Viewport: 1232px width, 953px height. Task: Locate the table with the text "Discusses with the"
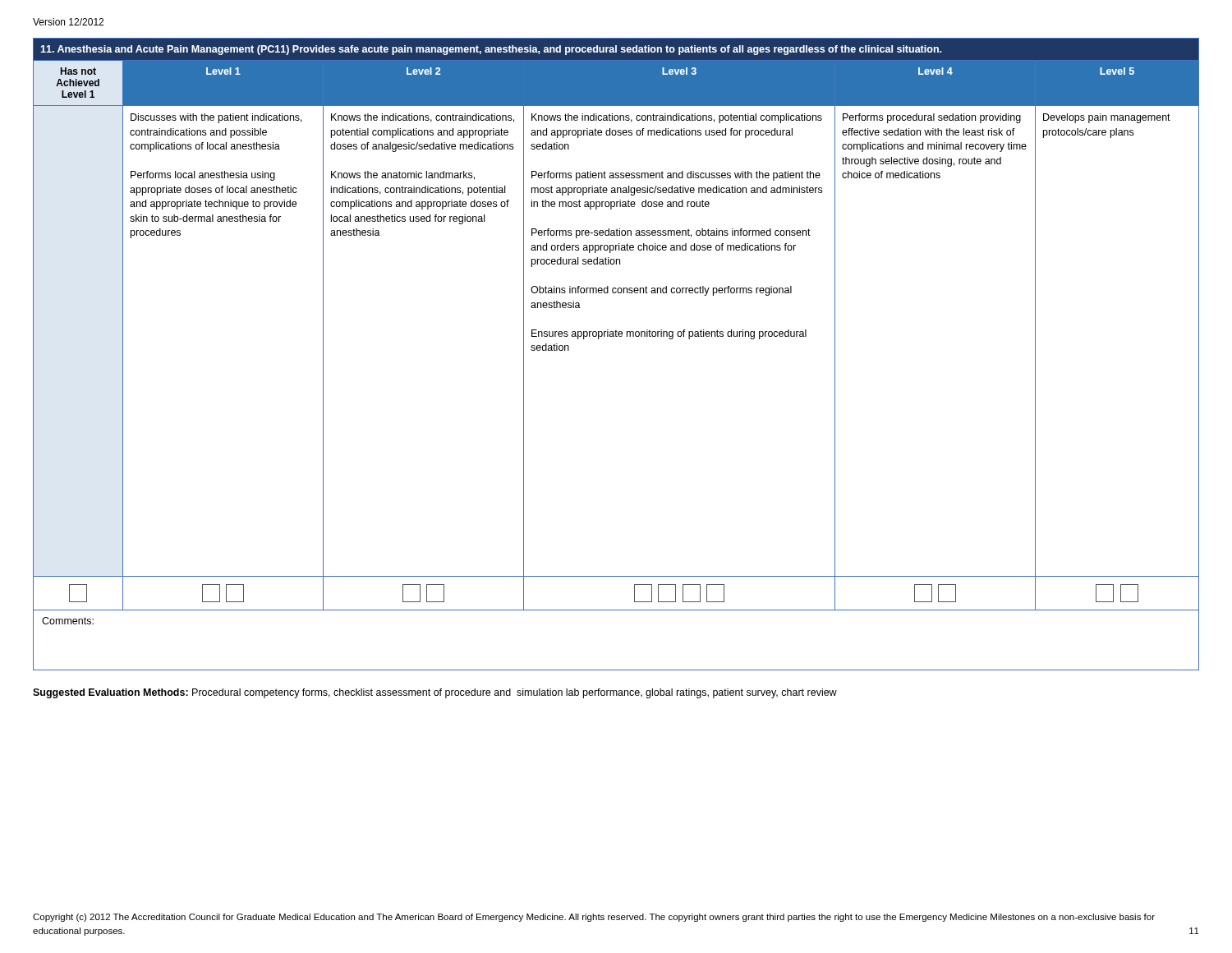tap(616, 354)
